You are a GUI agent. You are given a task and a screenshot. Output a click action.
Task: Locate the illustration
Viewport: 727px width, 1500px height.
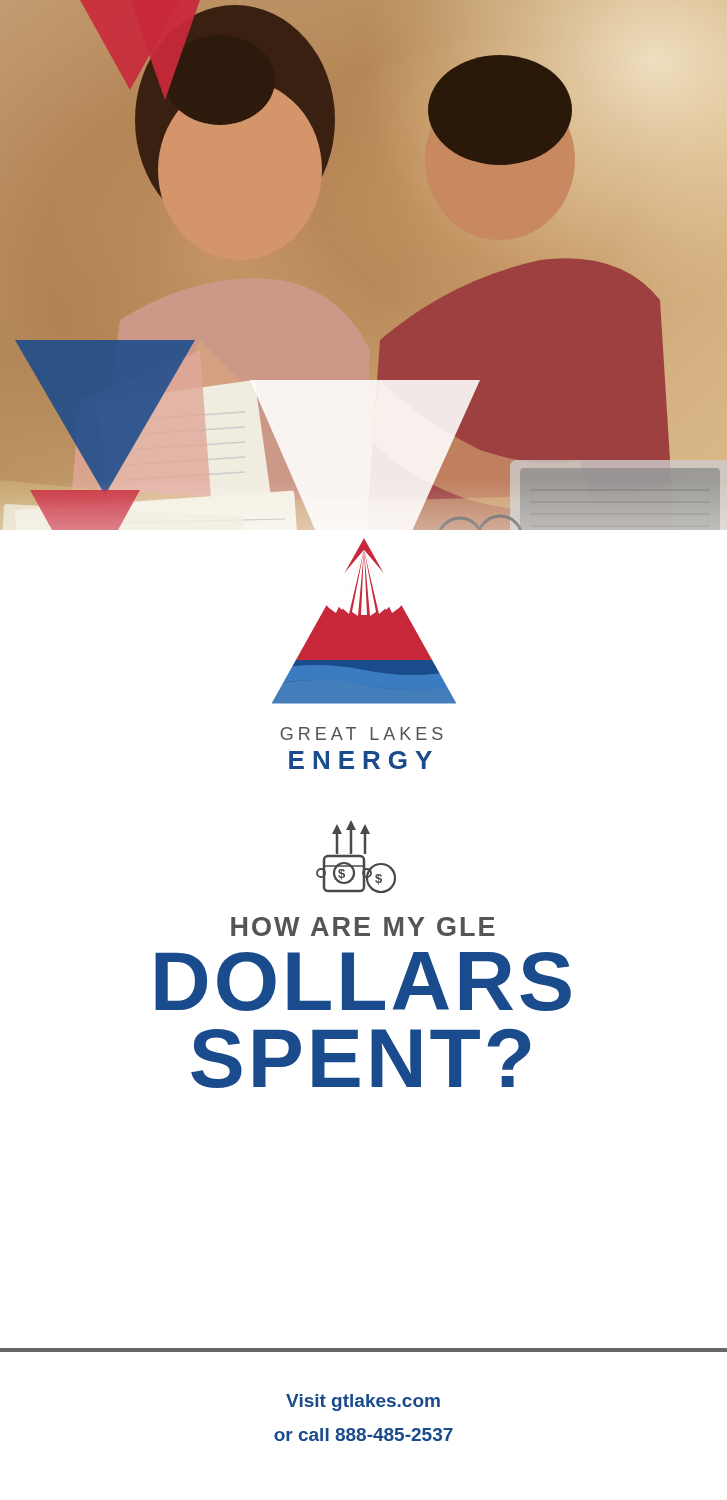pos(364,863)
